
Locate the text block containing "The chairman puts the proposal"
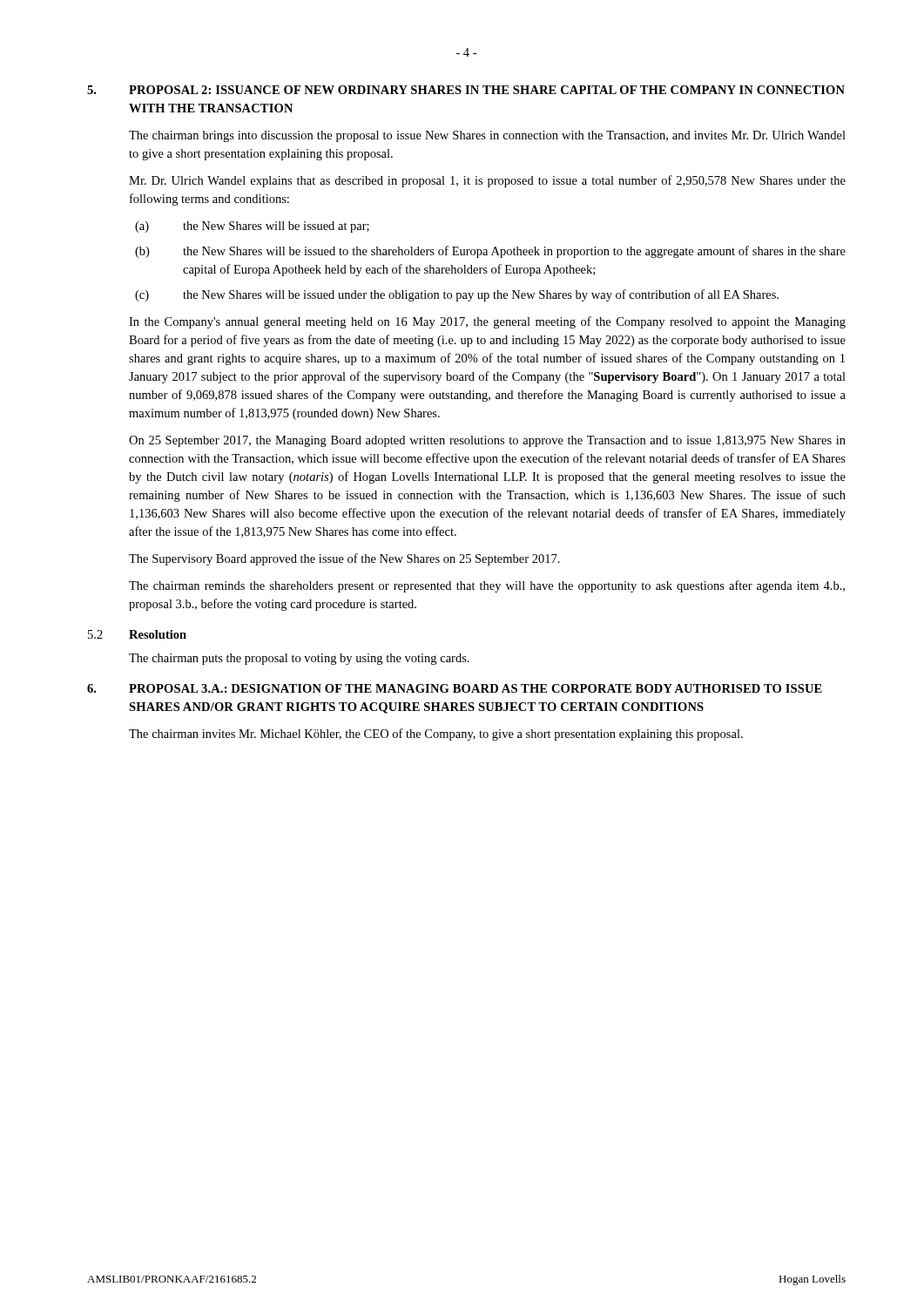tap(299, 658)
